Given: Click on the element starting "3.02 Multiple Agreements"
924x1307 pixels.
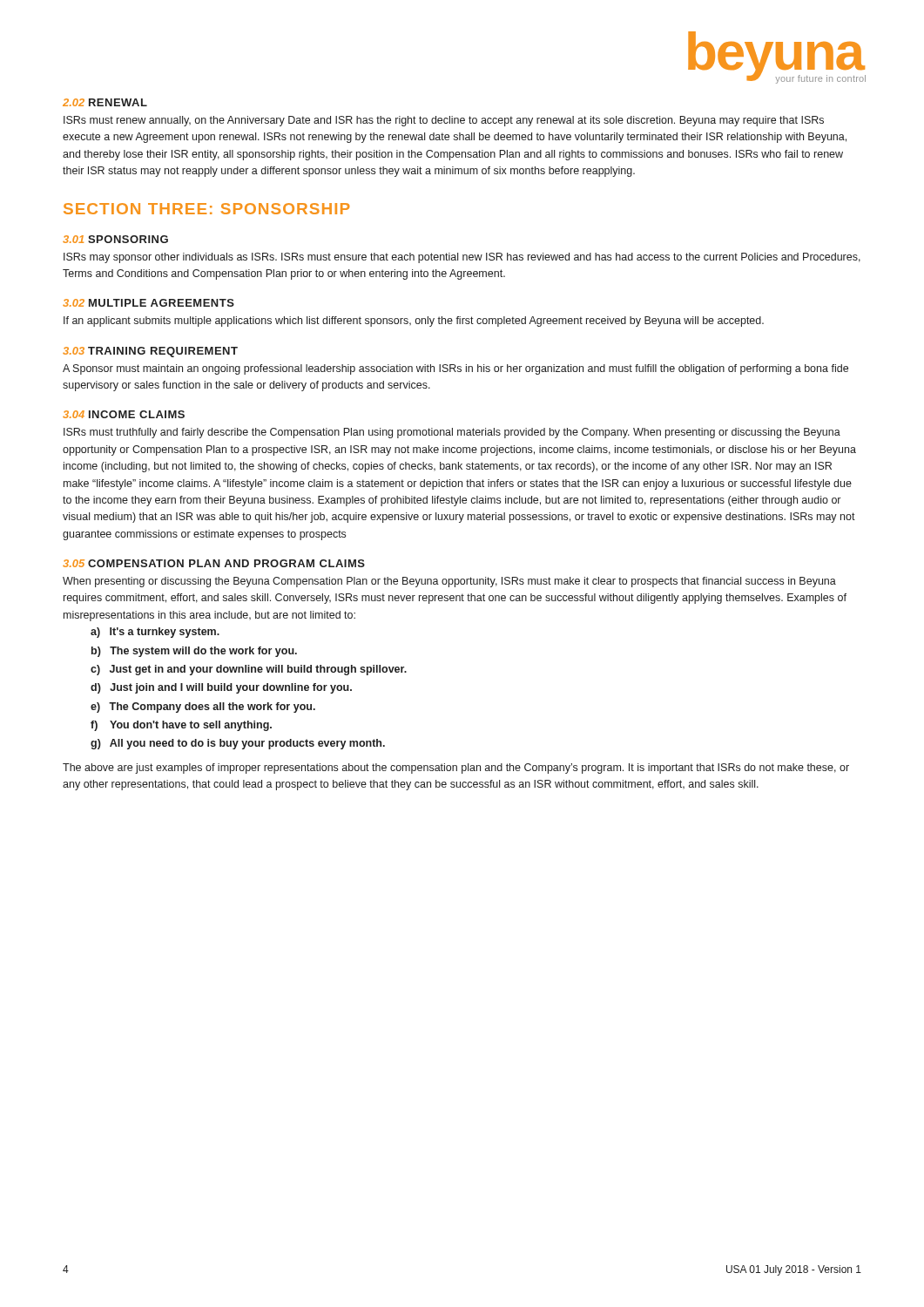Looking at the screenshot, I should pos(149,303).
